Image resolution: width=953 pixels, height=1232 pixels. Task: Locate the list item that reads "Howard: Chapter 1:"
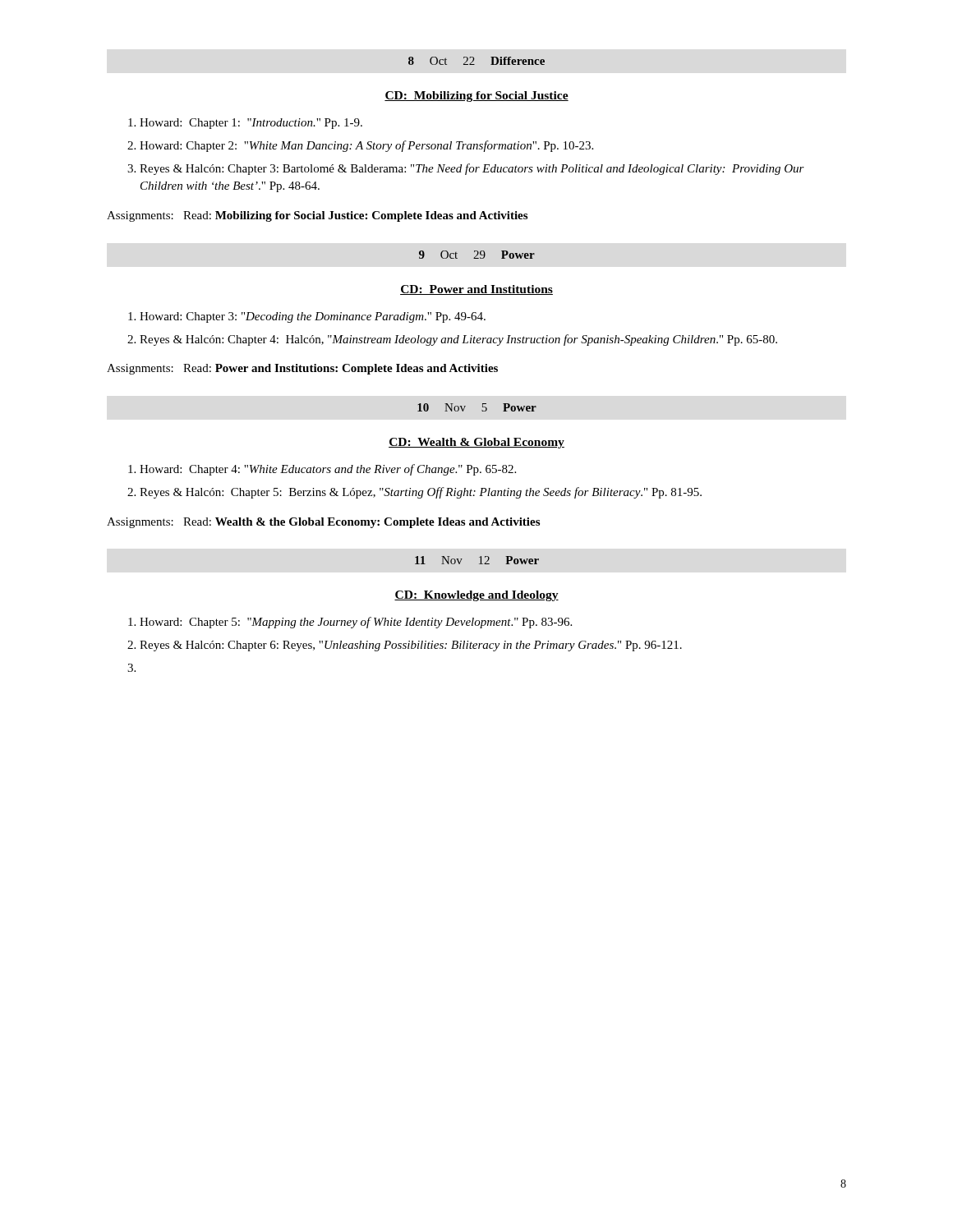click(x=251, y=122)
